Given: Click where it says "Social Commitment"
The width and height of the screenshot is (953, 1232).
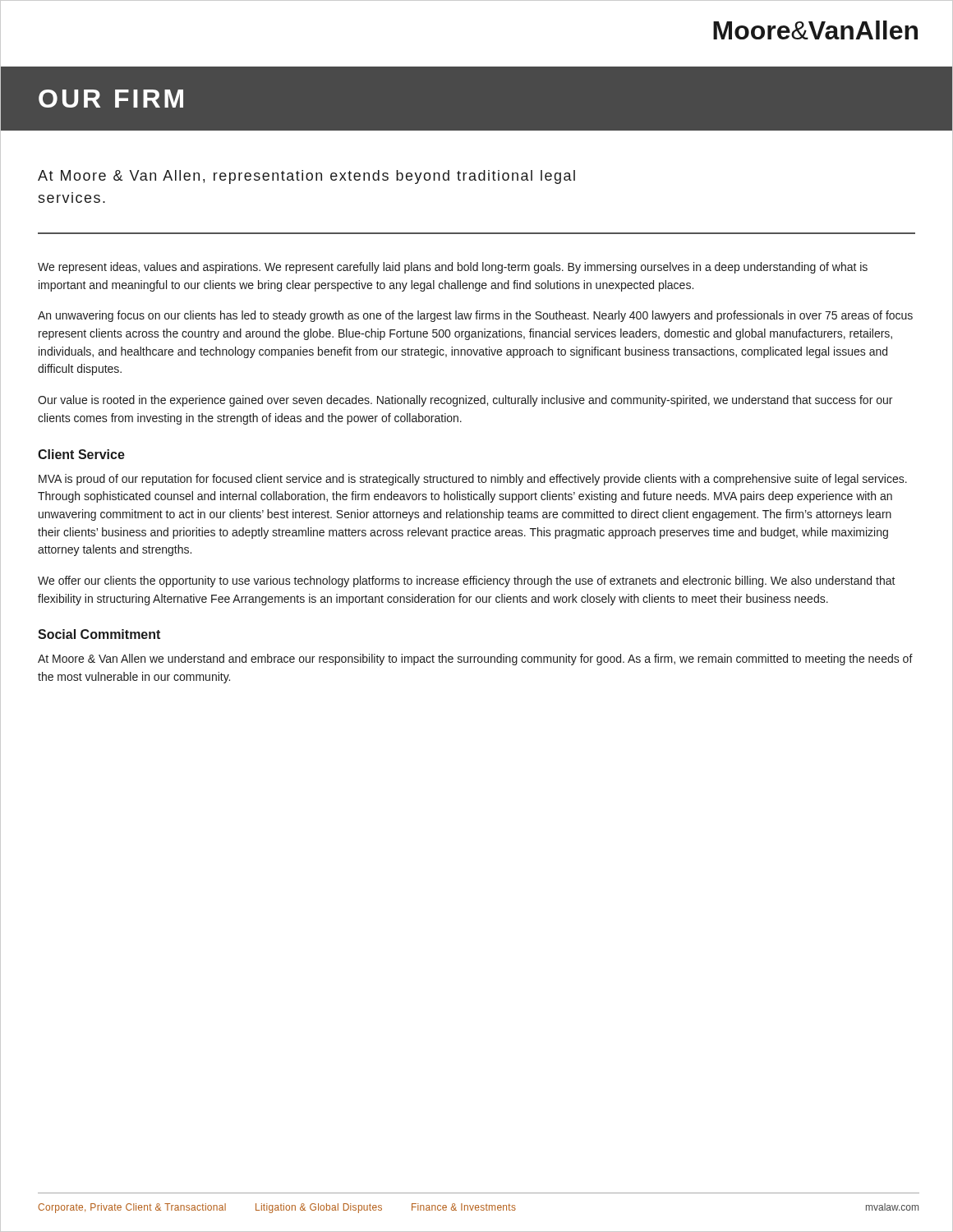Looking at the screenshot, I should [x=99, y=635].
